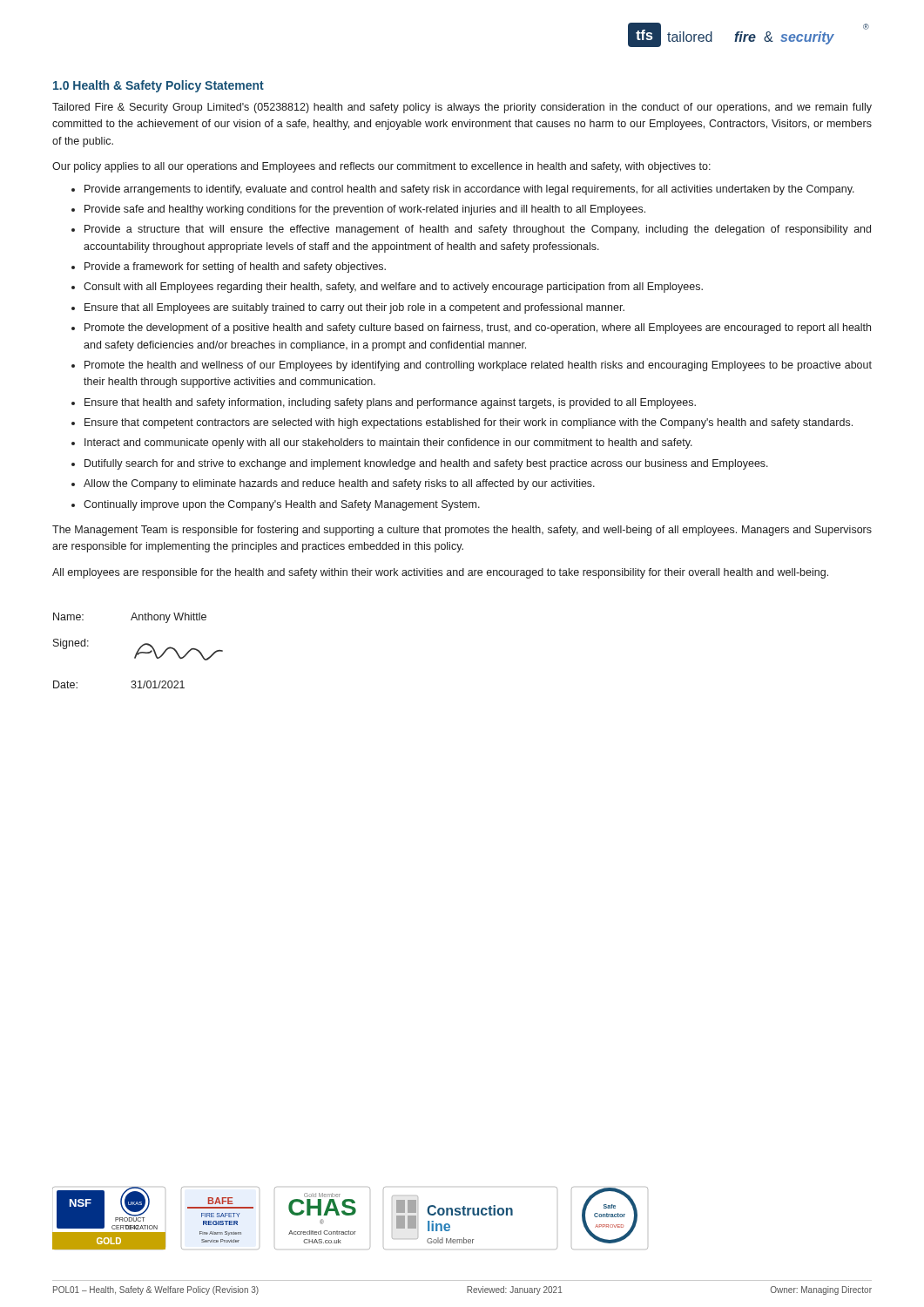Click on the list item containing "Ensure that health and safety"
This screenshot has width=924, height=1307.
coord(390,402)
